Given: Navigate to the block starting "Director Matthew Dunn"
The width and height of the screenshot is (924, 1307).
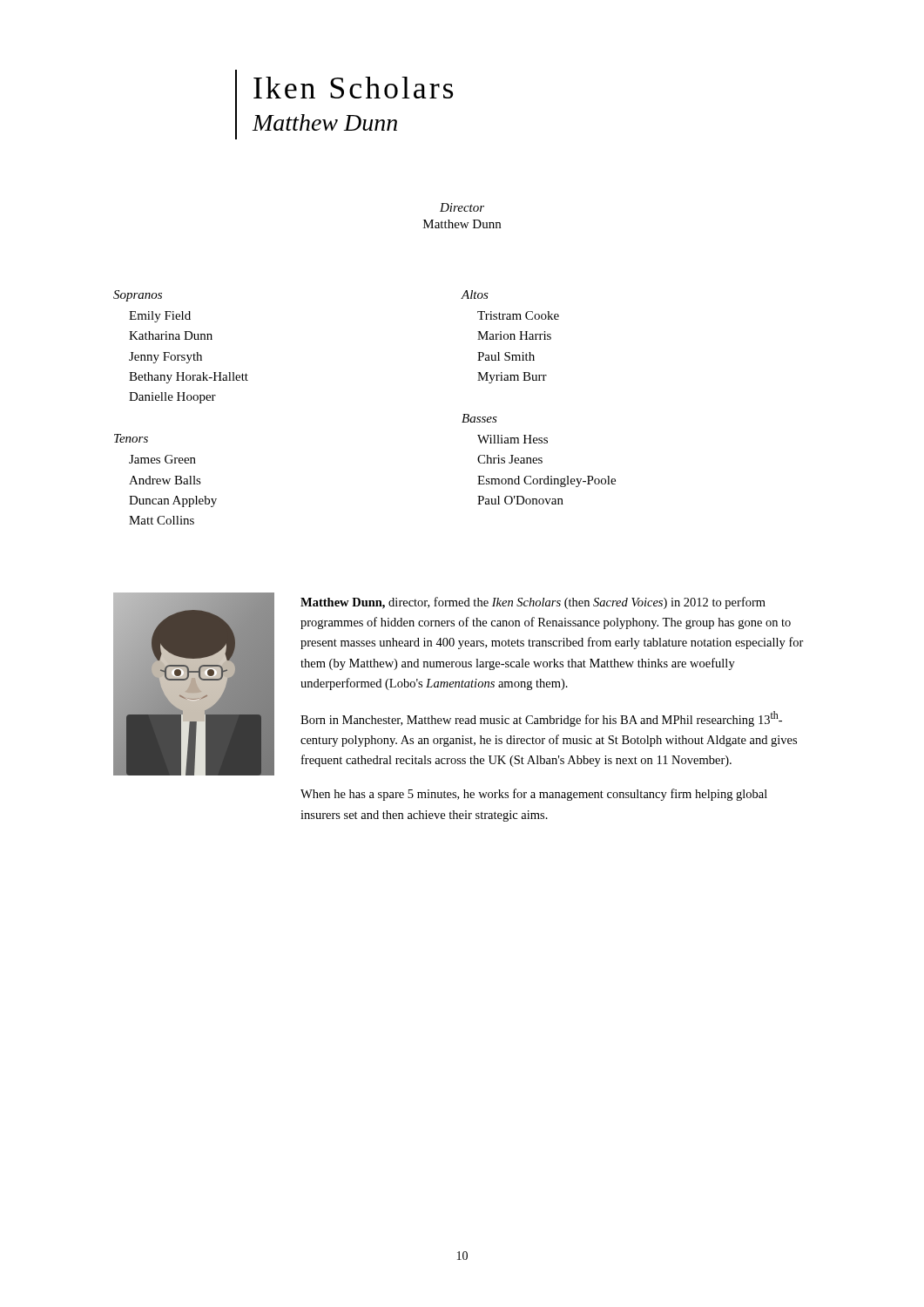Looking at the screenshot, I should pyautogui.click(x=462, y=216).
